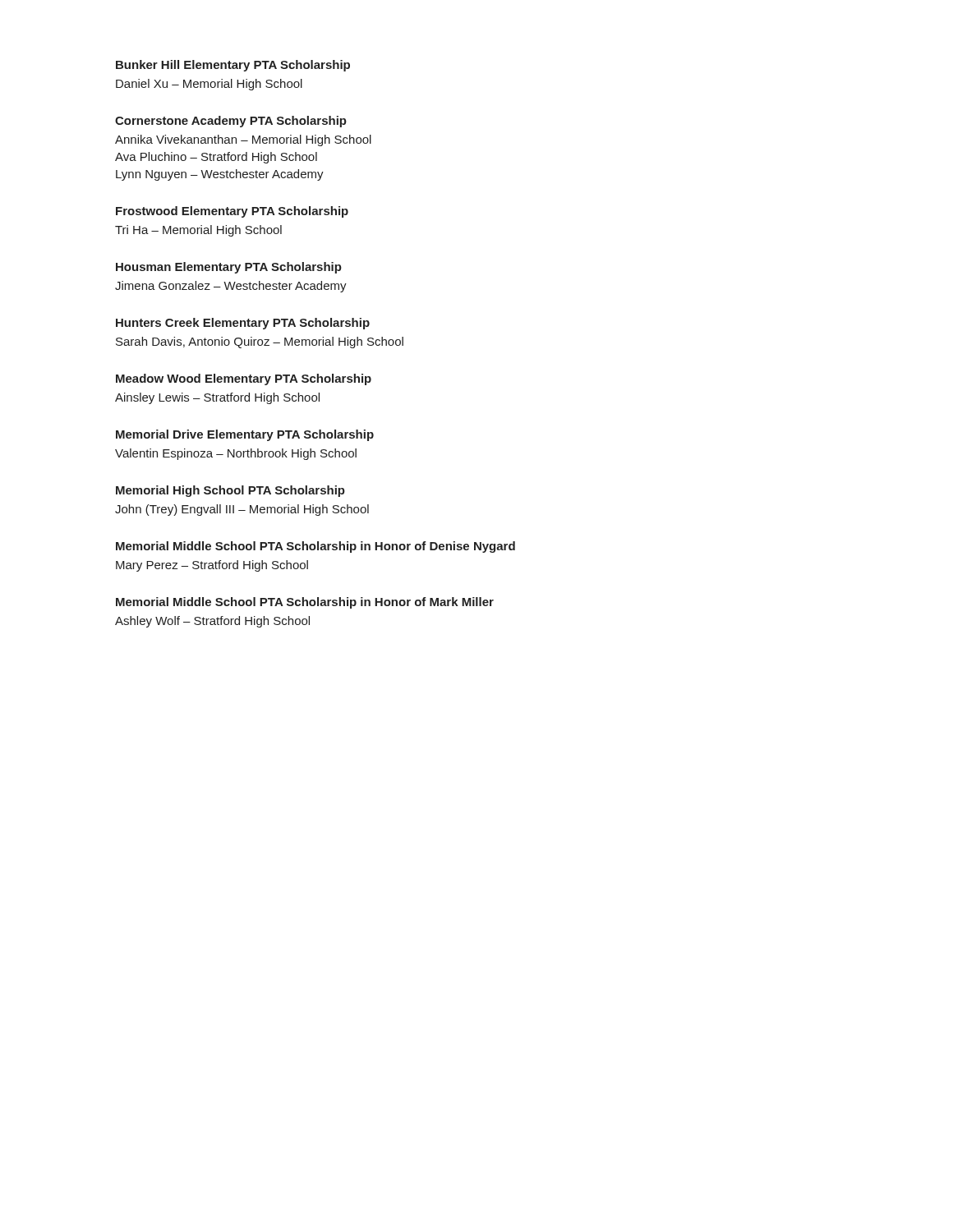Where does it say "Jimena Gonzalez – Westchester Academy"?
This screenshot has height=1232, width=953.
point(231,285)
